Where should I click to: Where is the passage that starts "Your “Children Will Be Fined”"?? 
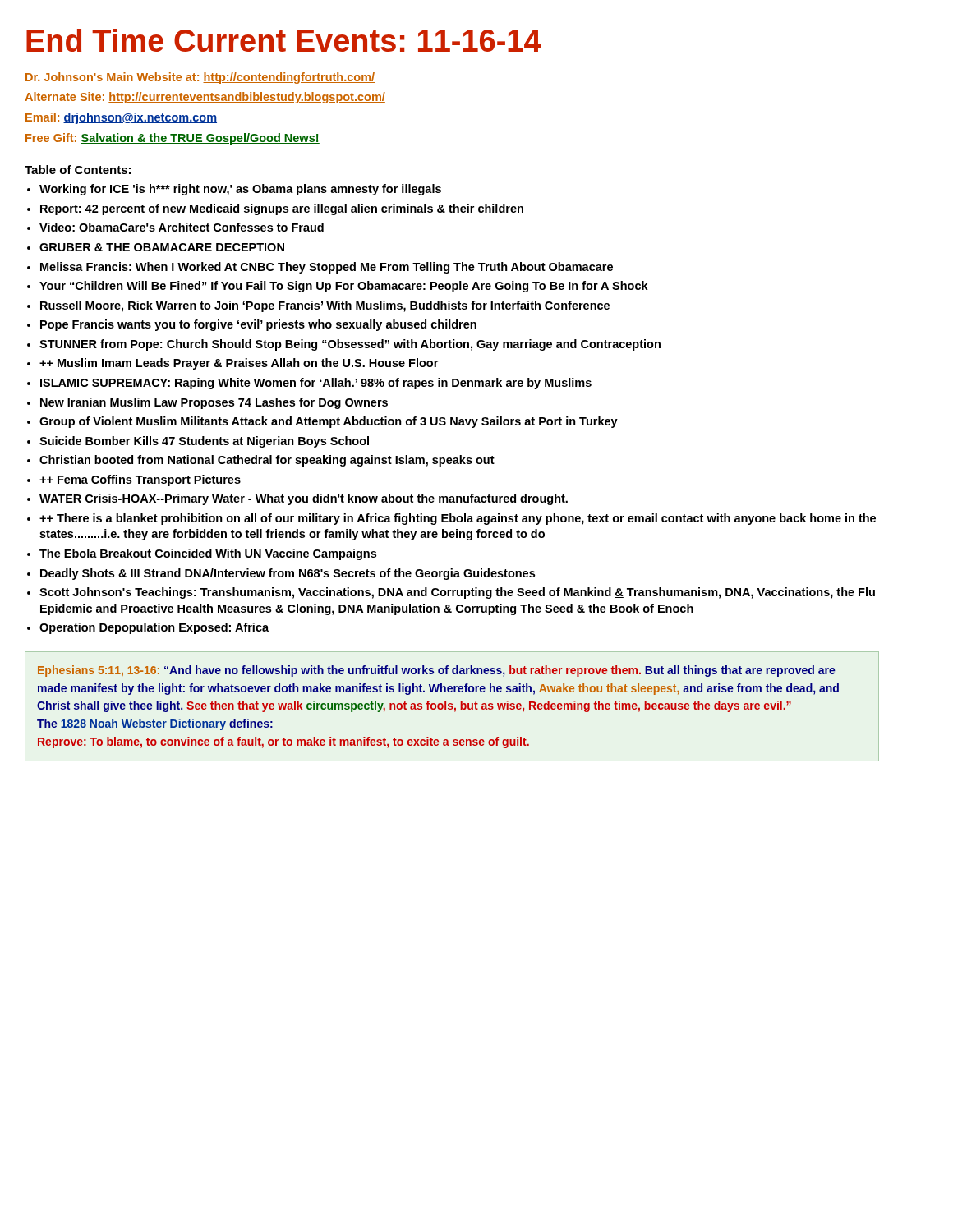point(344,286)
